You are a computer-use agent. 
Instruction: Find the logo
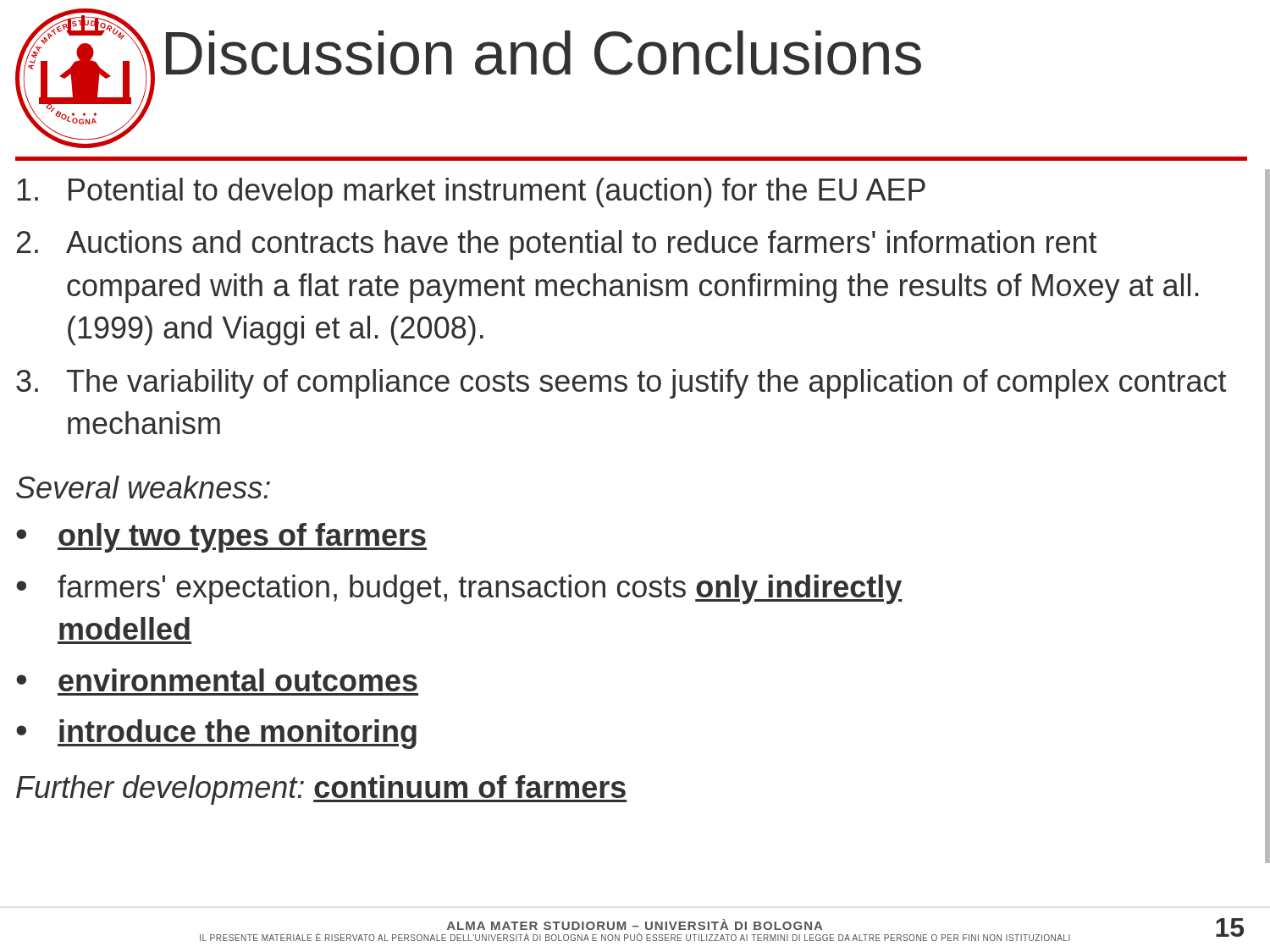tap(85, 78)
